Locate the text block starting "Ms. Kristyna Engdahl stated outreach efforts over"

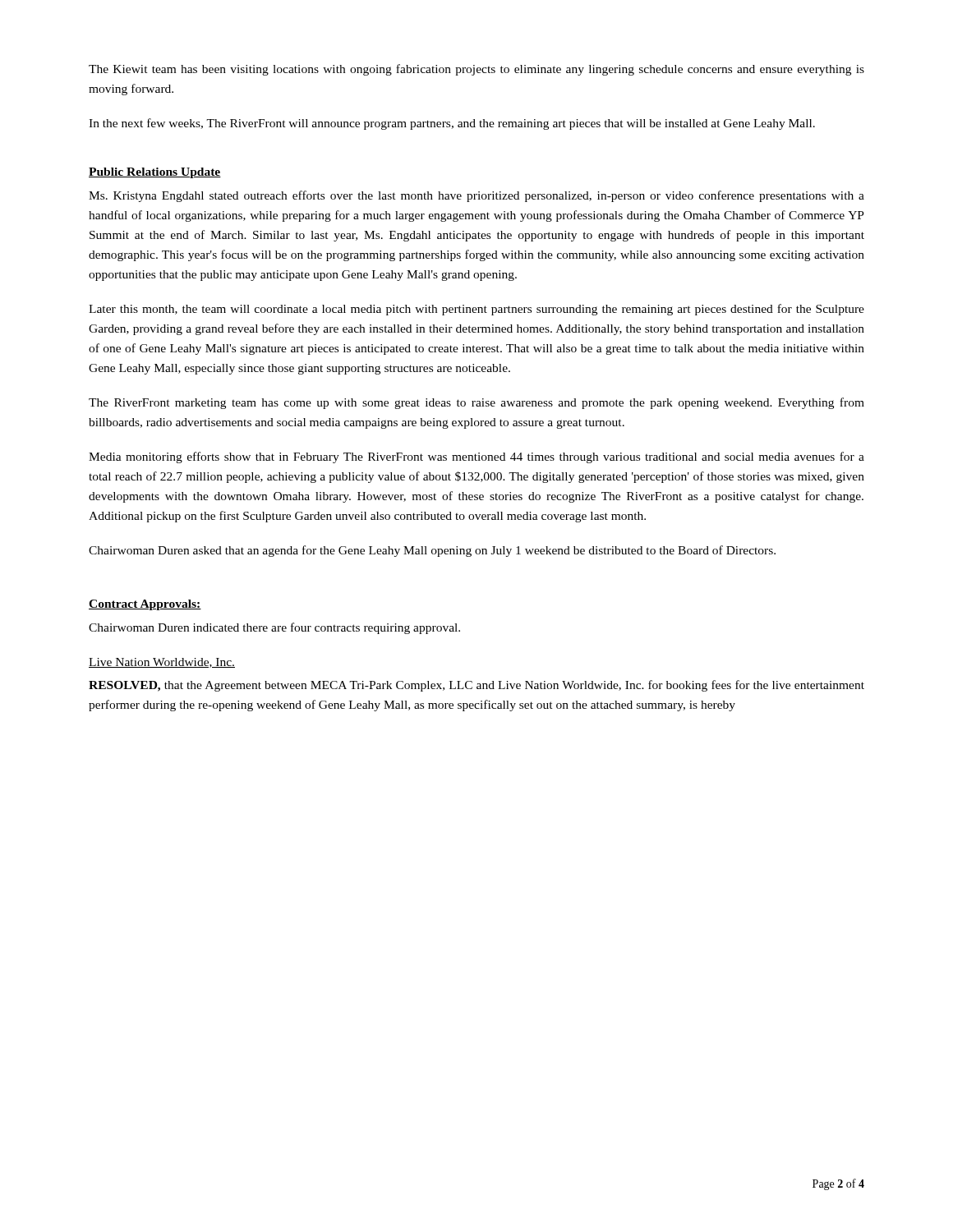[x=476, y=235]
